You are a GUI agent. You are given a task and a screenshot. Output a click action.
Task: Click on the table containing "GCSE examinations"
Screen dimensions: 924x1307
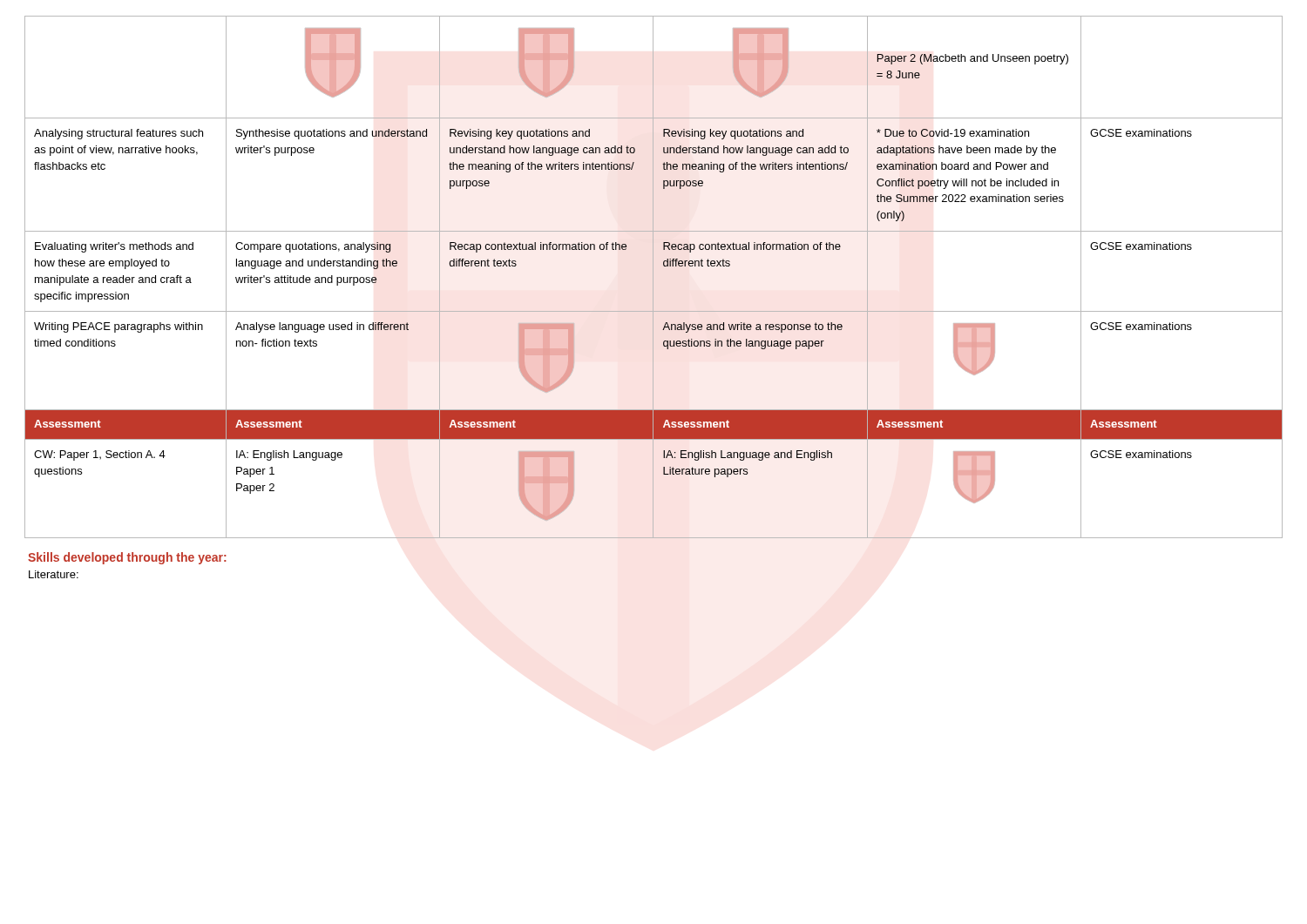pyautogui.click(x=654, y=277)
